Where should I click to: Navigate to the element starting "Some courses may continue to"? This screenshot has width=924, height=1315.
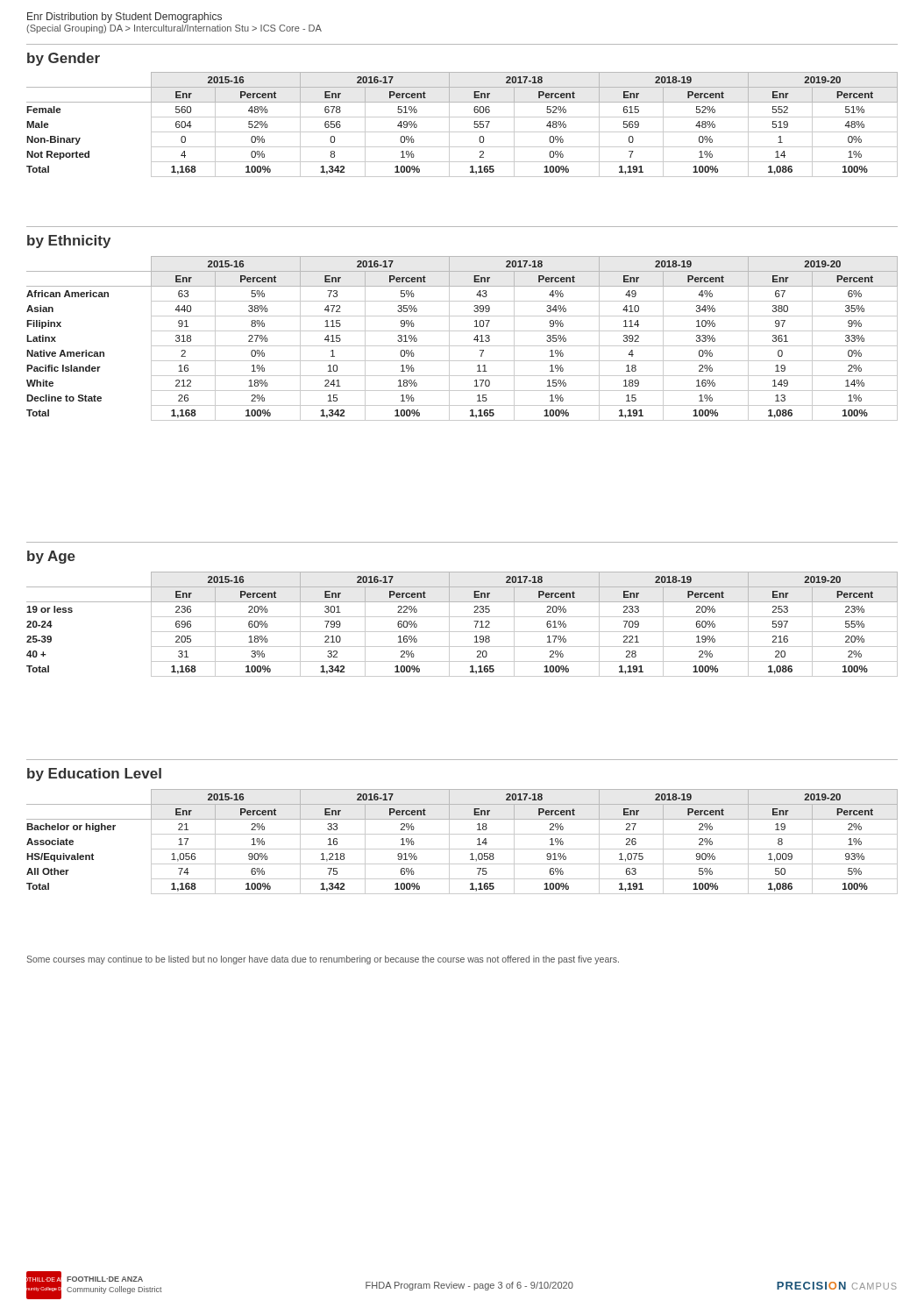323,959
